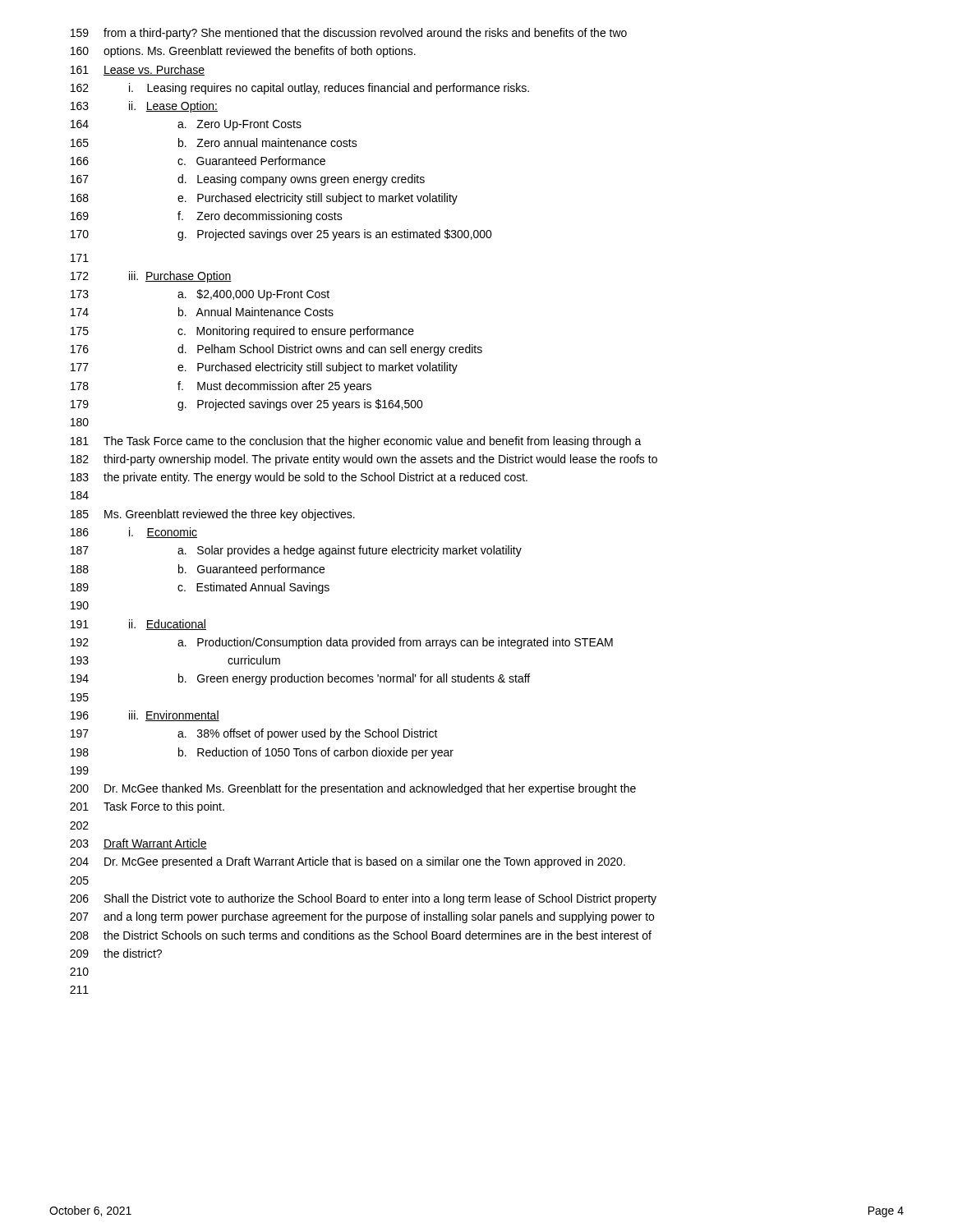Select the text block that reads "206 Shall the"
Screen dimensions: 1232x953
pos(476,926)
